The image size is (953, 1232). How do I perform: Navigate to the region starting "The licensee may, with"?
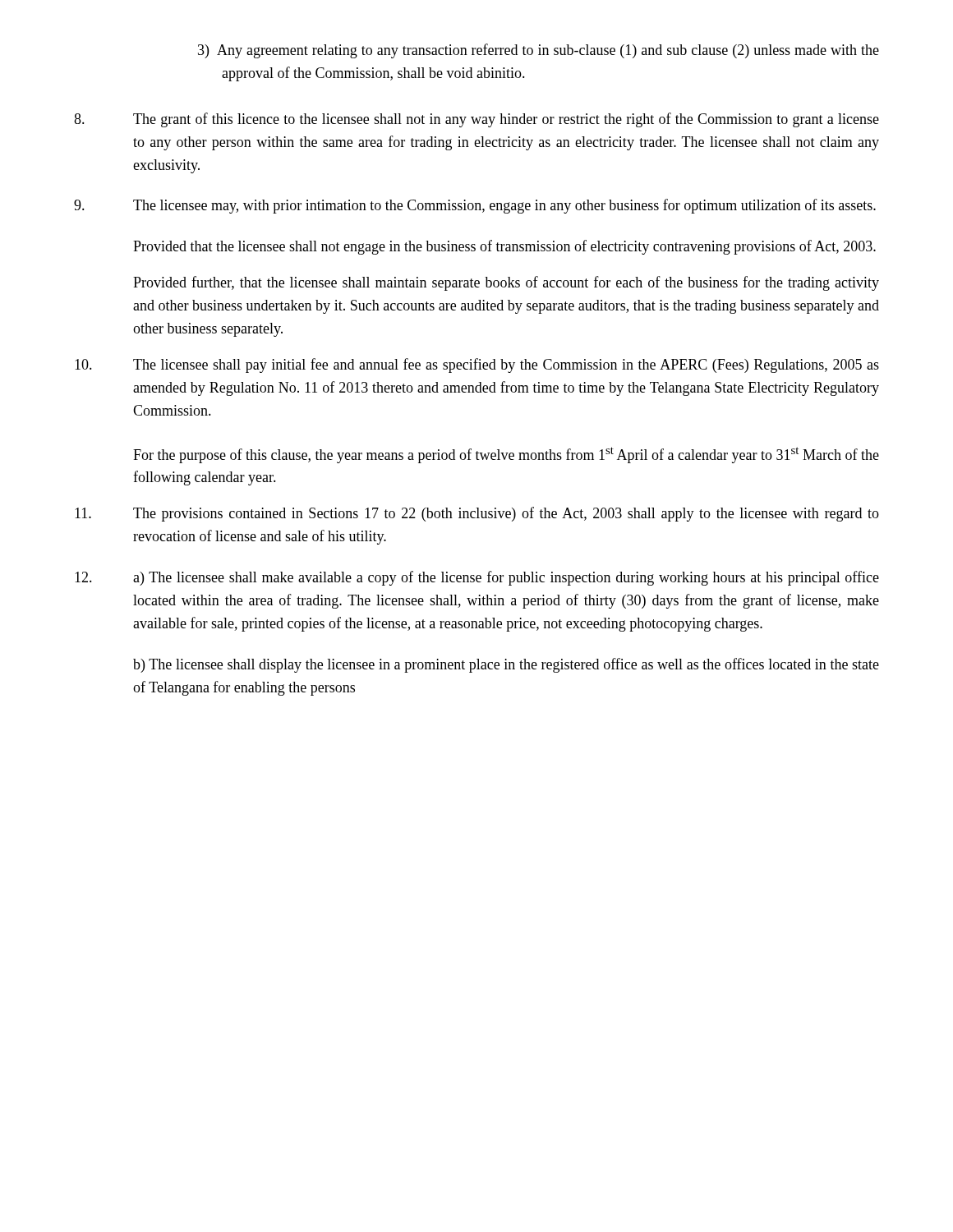click(476, 206)
